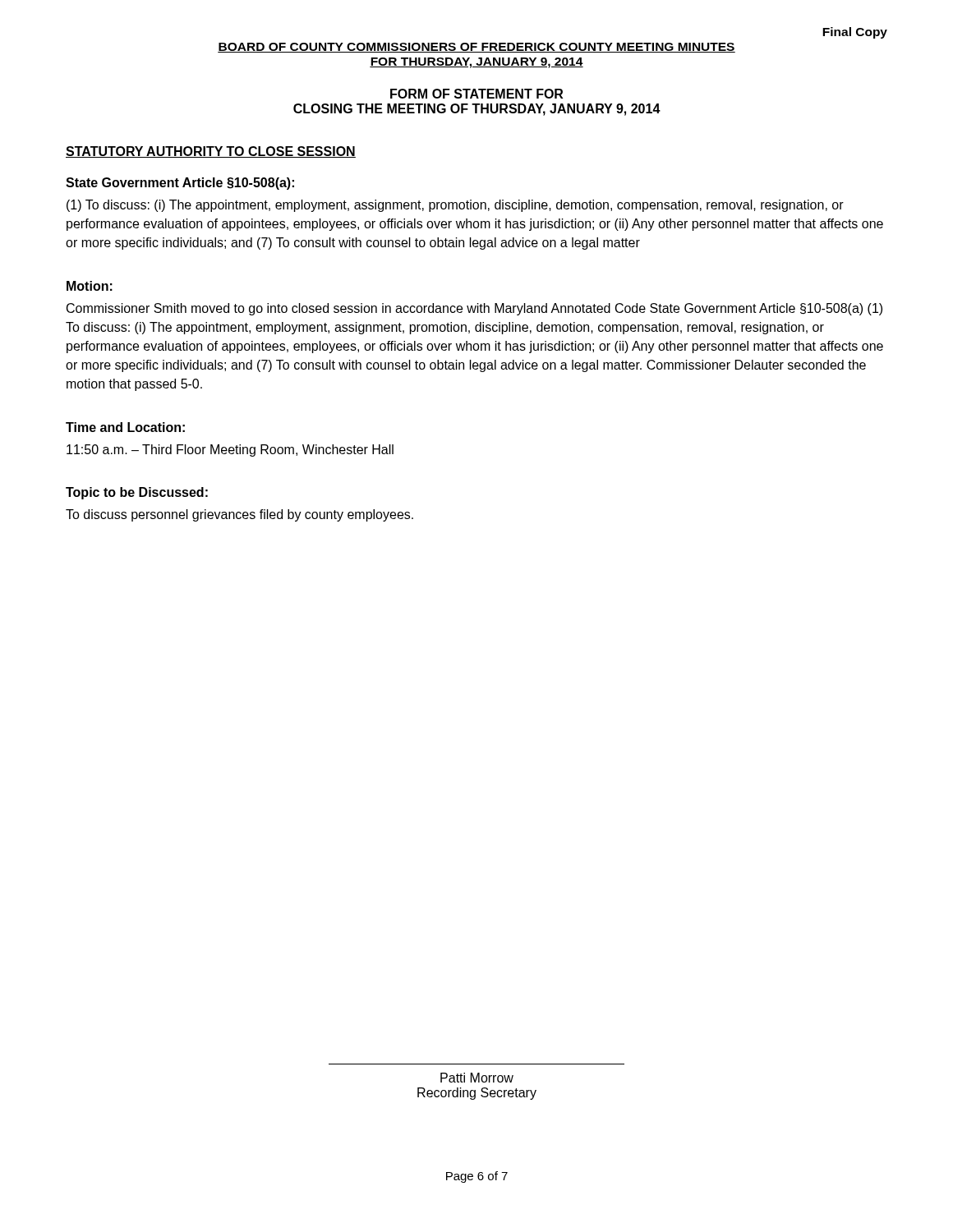The height and width of the screenshot is (1232, 953).
Task: Find the passage starting "11:50 a.m. – Third Floor"
Action: coord(230,449)
